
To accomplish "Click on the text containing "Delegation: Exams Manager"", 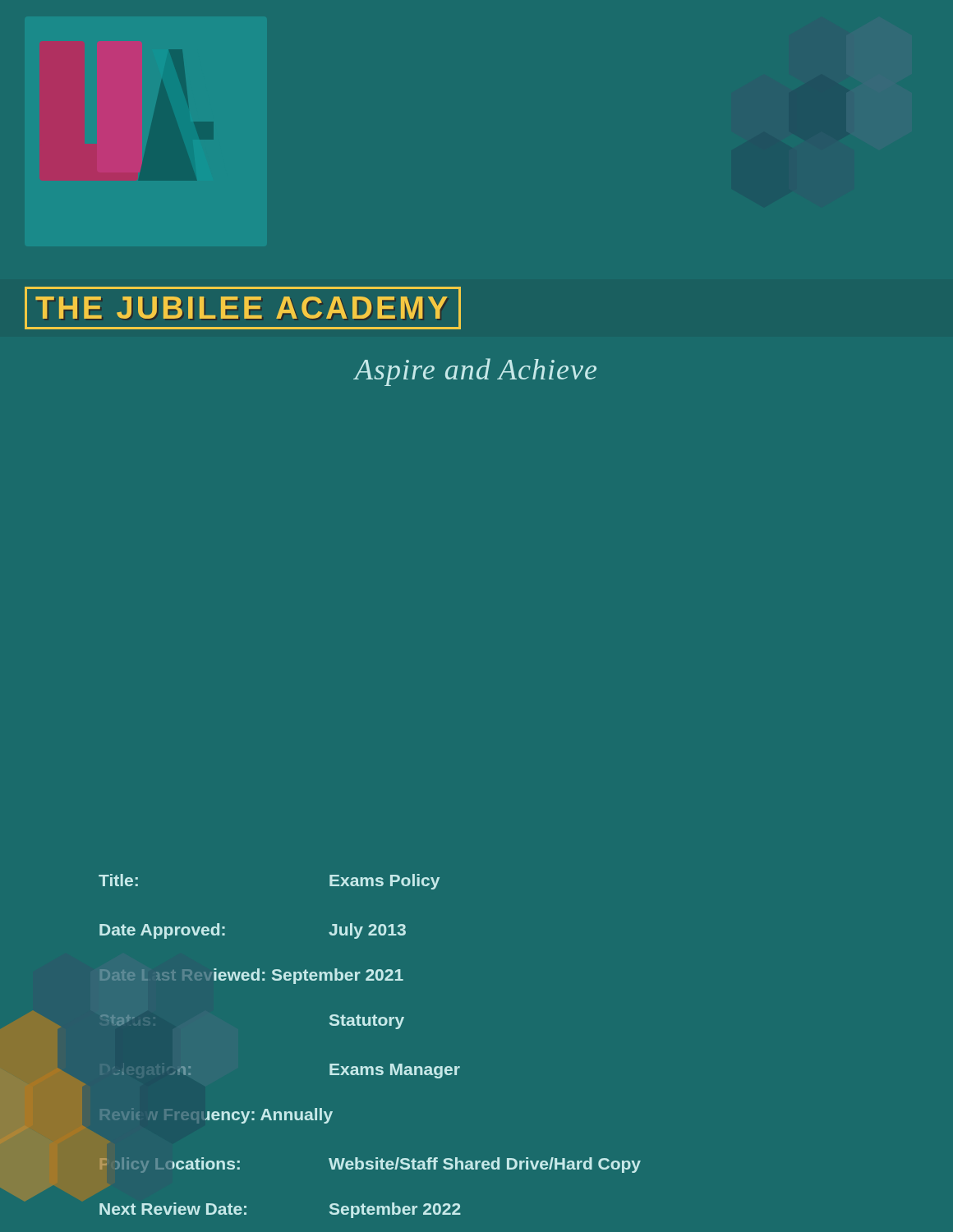I will tap(184, 1071).
